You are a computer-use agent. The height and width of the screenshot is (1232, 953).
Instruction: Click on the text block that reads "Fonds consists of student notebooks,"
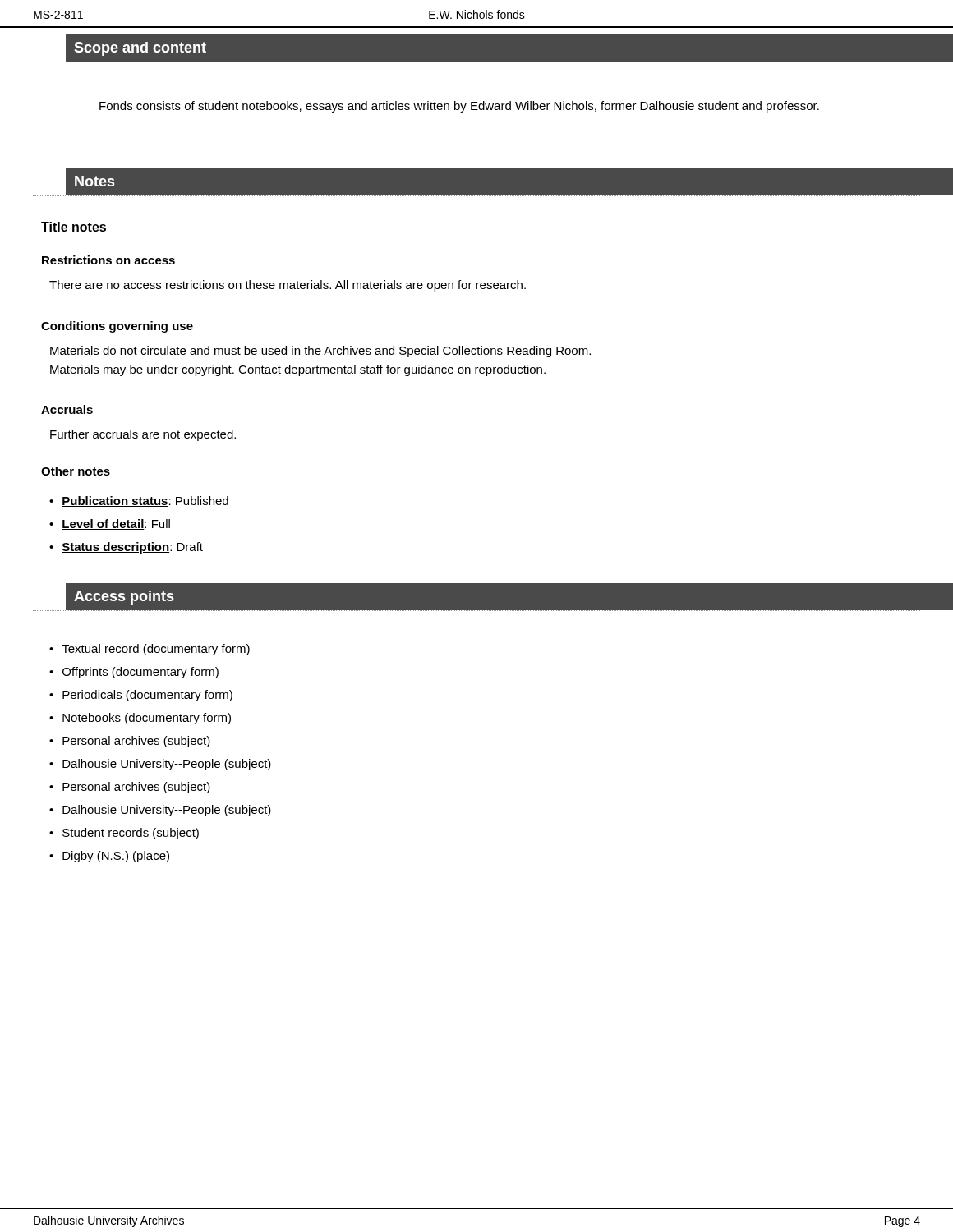pos(459,106)
